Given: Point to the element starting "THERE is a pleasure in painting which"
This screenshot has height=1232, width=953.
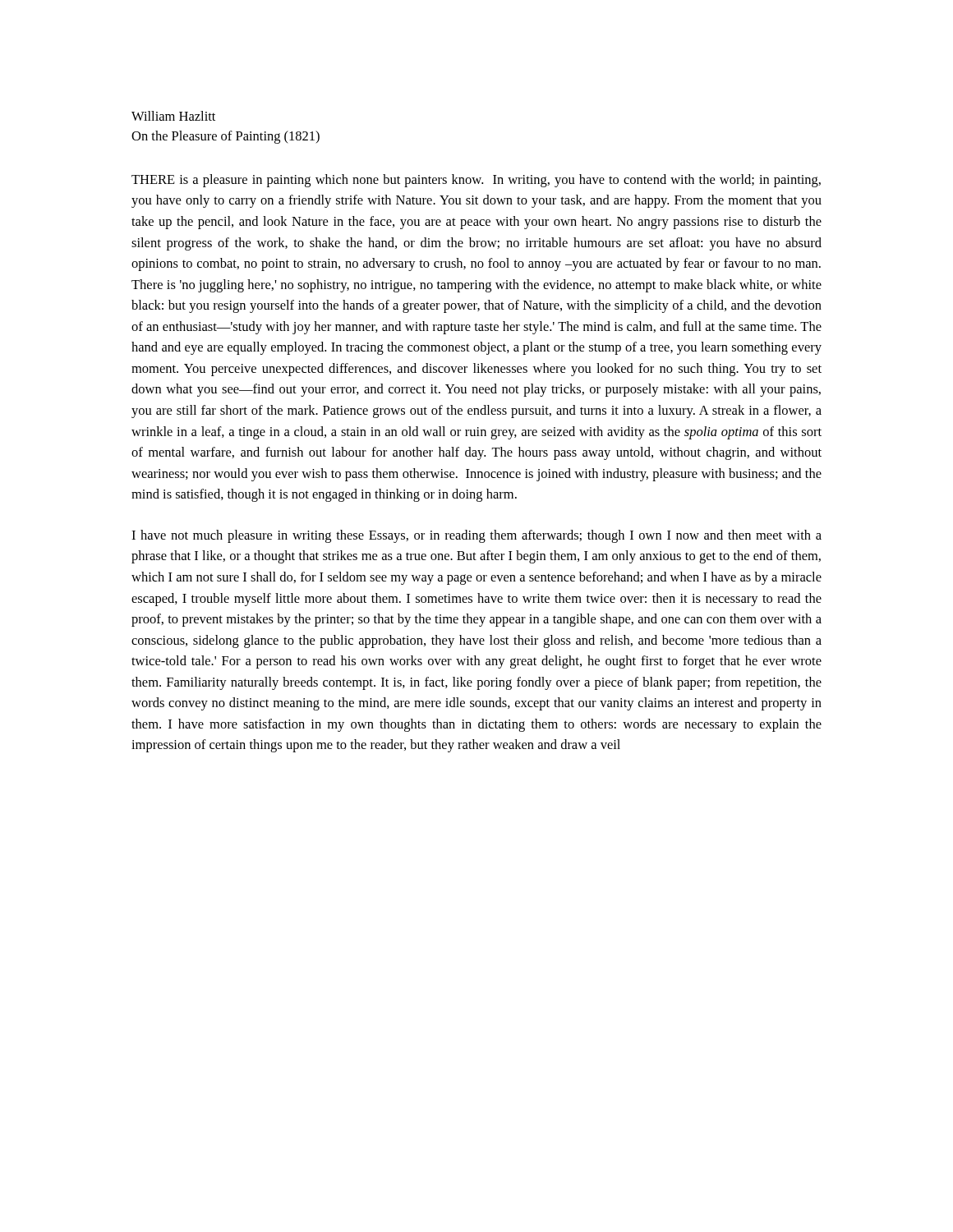Looking at the screenshot, I should [476, 337].
